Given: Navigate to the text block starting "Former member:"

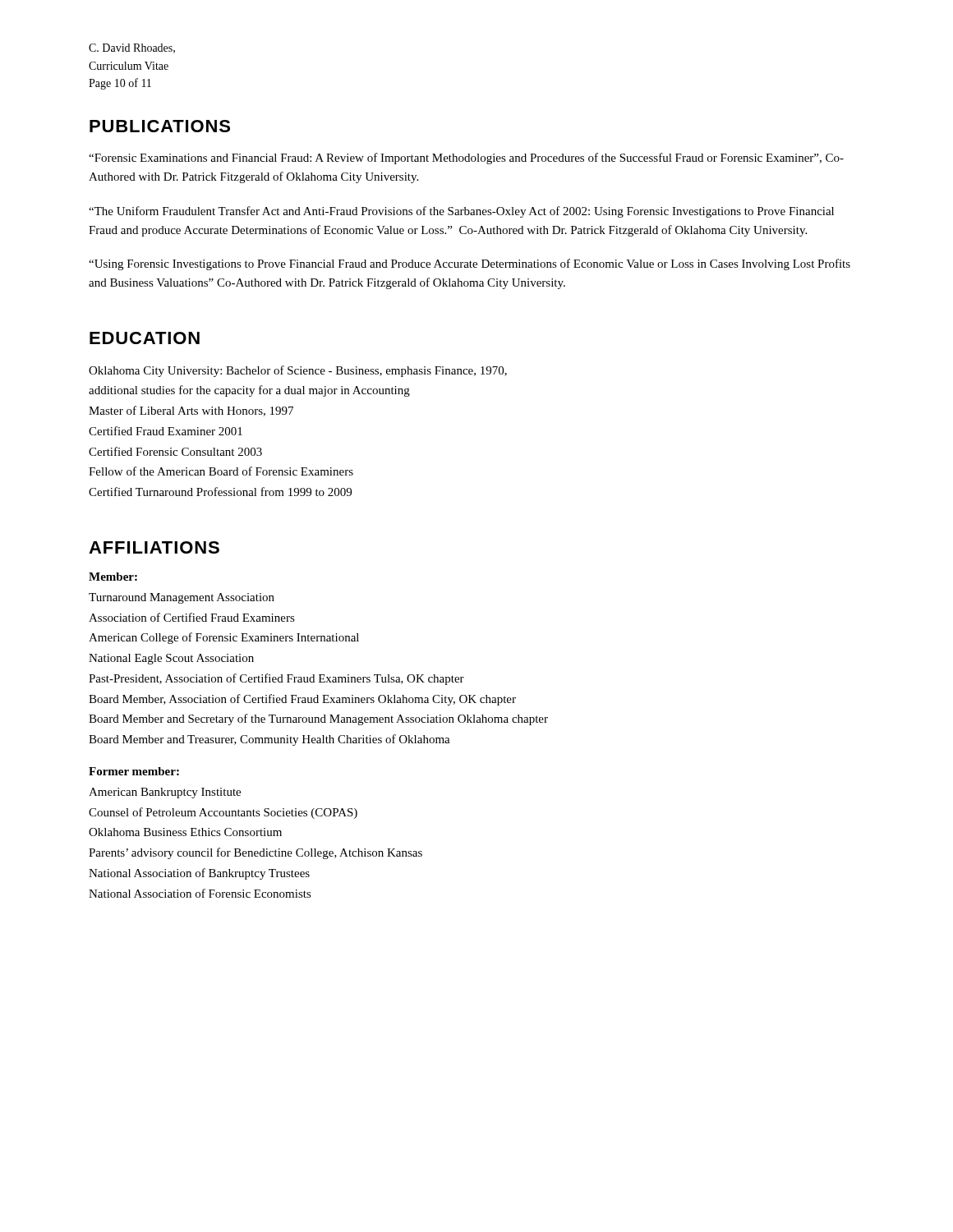Looking at the screenshot, I should pos(134,771).
